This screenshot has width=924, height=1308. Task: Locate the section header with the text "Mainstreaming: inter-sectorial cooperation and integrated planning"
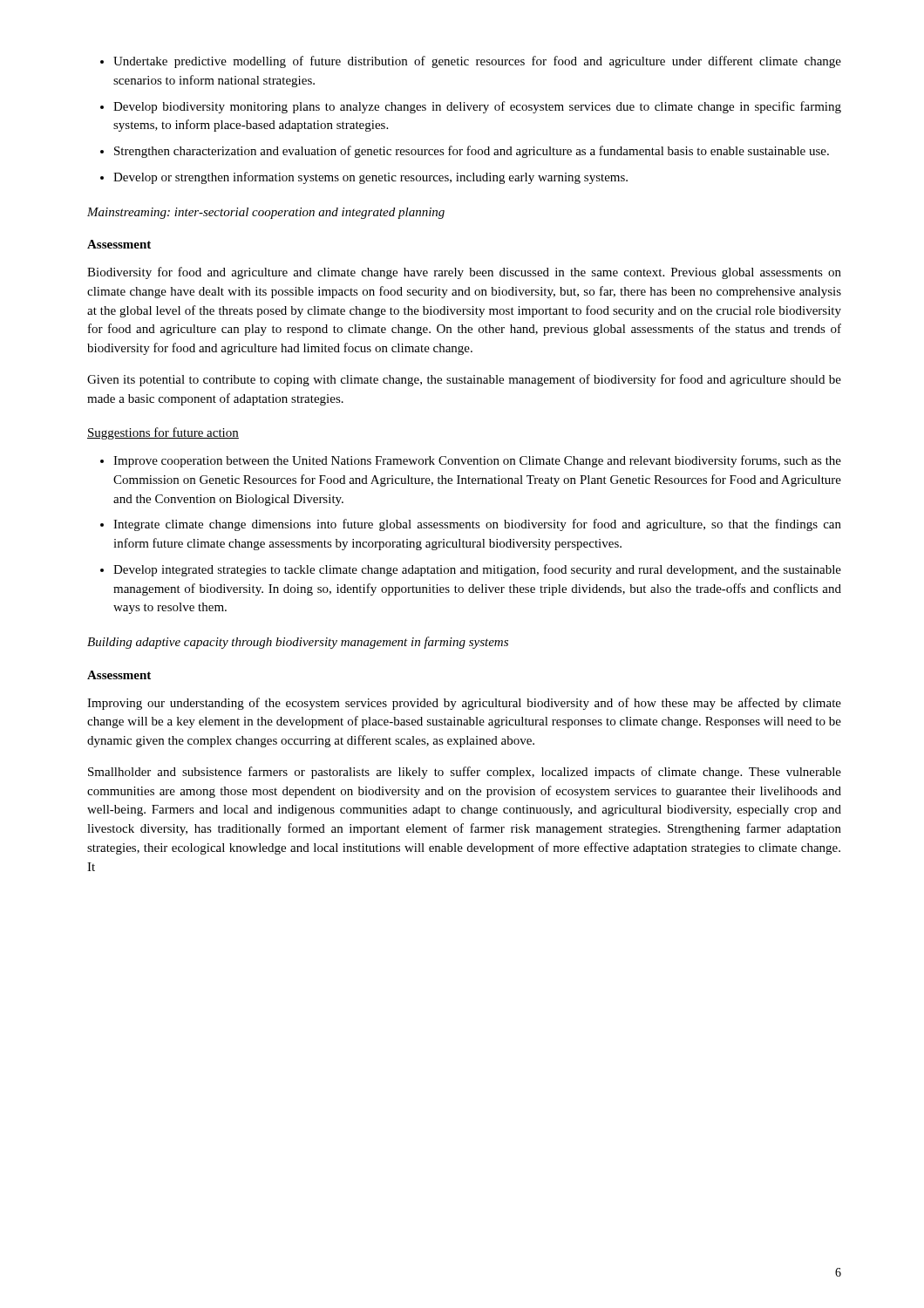point(266,211)
